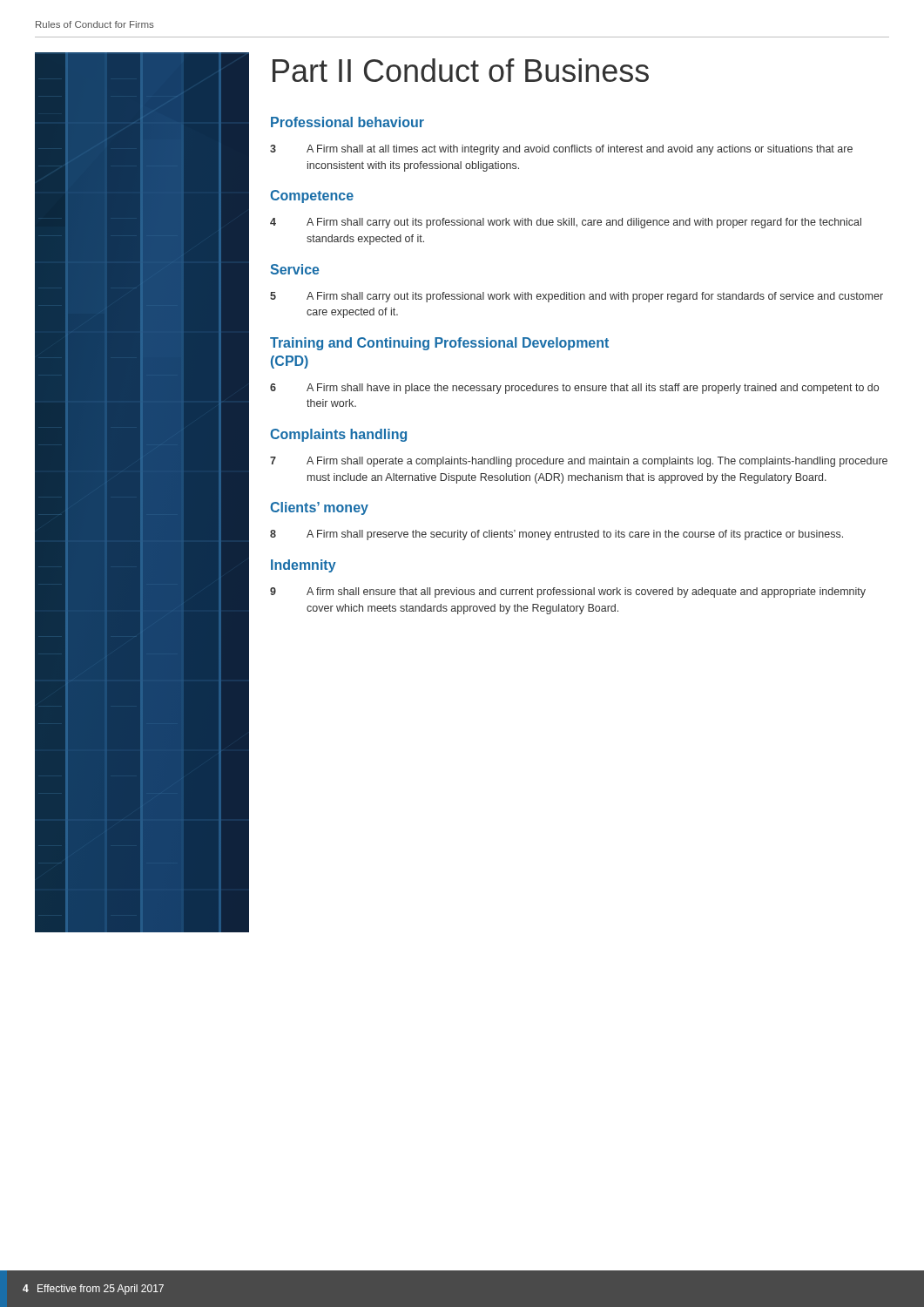Click on the block starting "6 A Firm shall have"
This screenshot has width=924, height=1307.
point(580,396)
